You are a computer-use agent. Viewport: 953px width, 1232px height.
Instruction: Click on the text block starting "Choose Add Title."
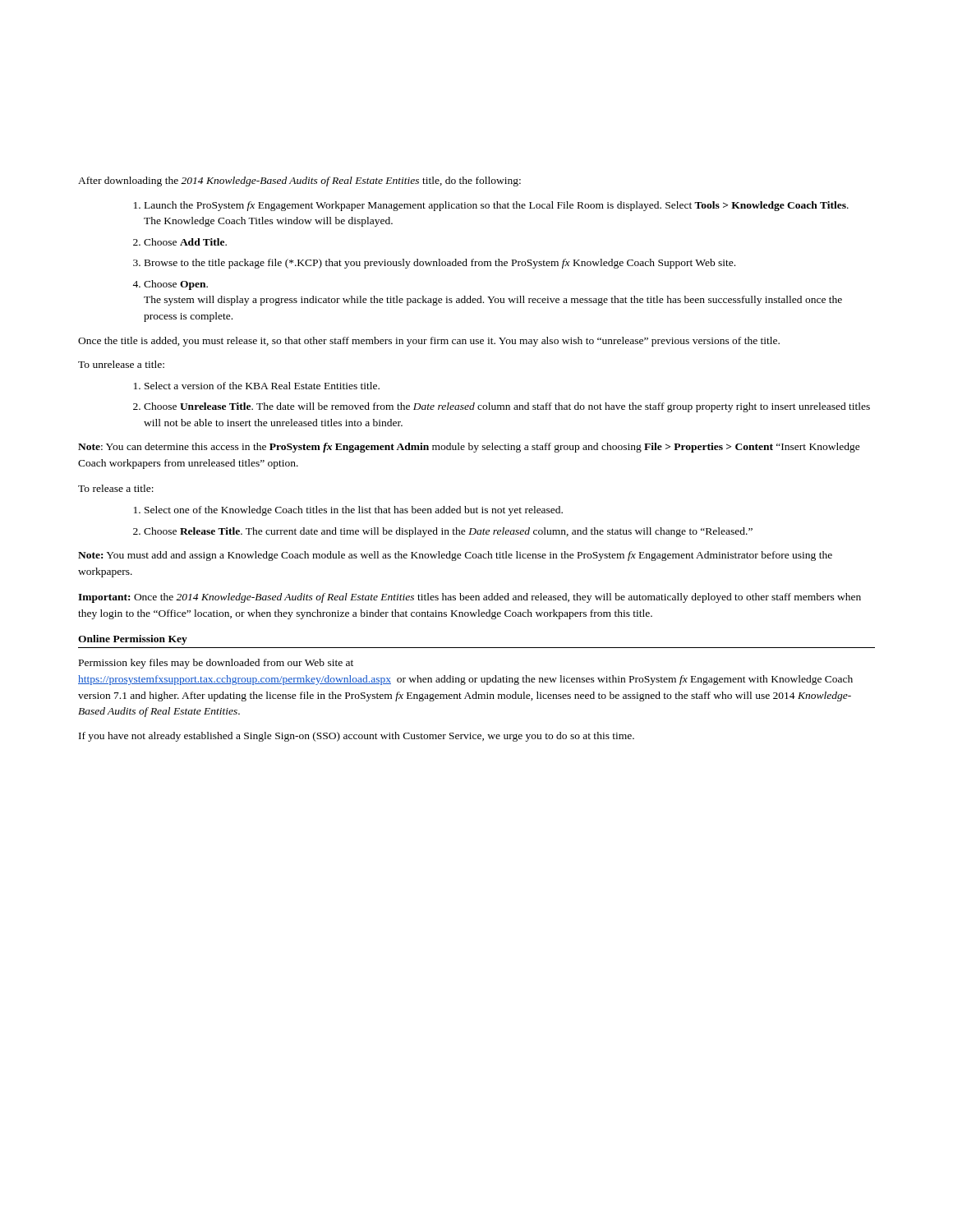186,242
